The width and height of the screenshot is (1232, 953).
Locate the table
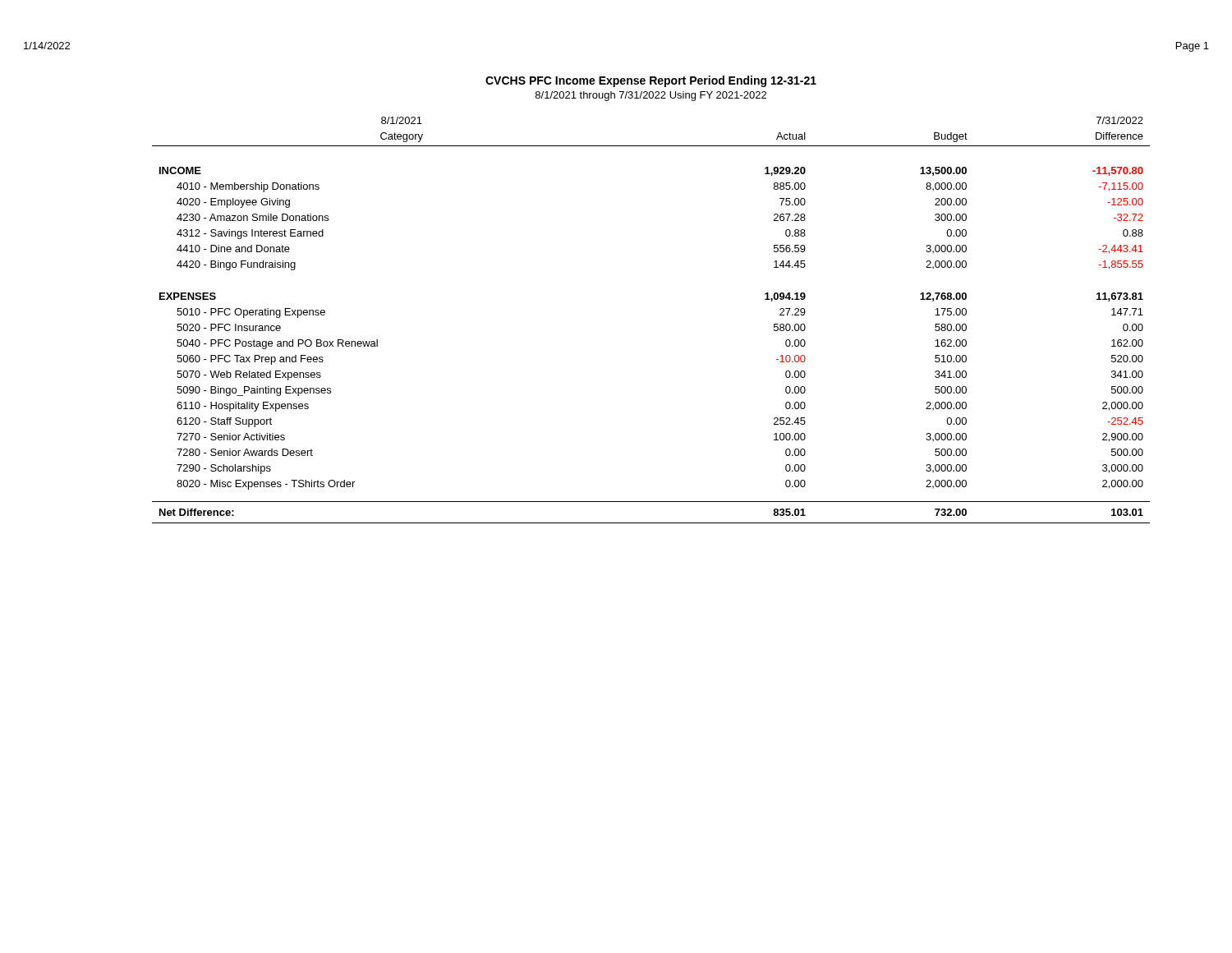[651, 318]
